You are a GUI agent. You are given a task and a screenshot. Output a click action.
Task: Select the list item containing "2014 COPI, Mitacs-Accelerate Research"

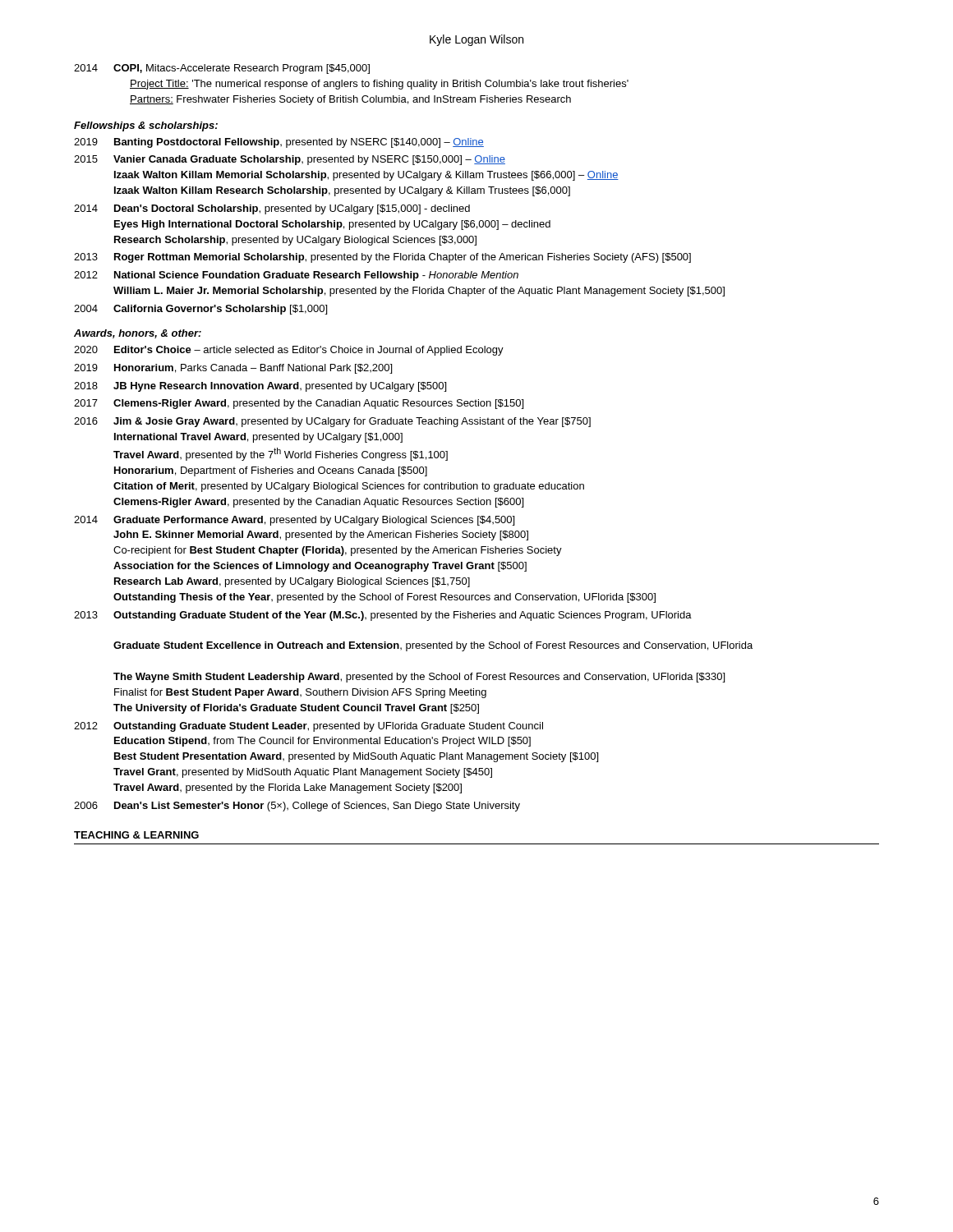[x=476, y=84]
